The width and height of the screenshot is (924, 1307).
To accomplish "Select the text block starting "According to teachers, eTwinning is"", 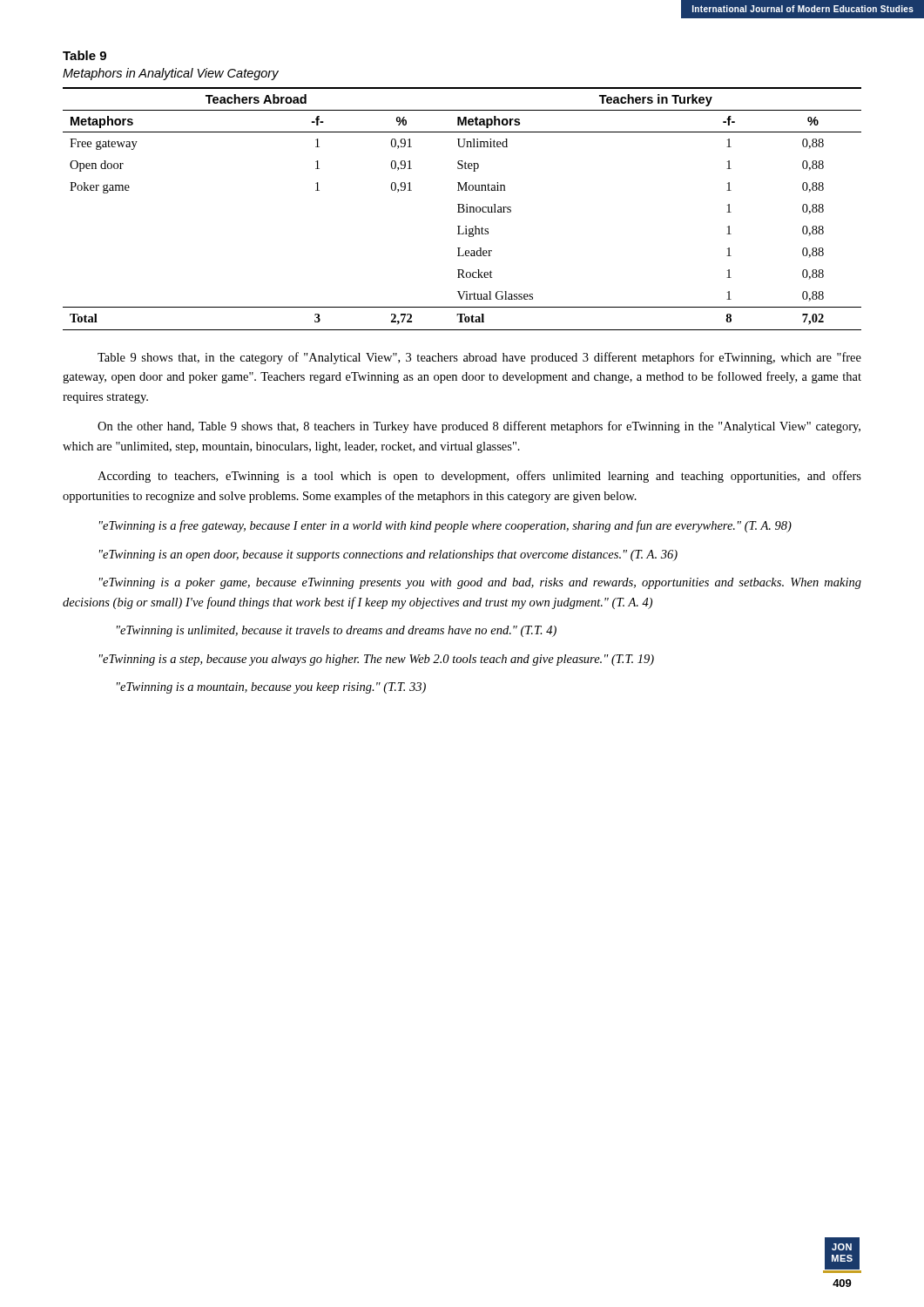I will pyautogui.click(x=462, y=486).
